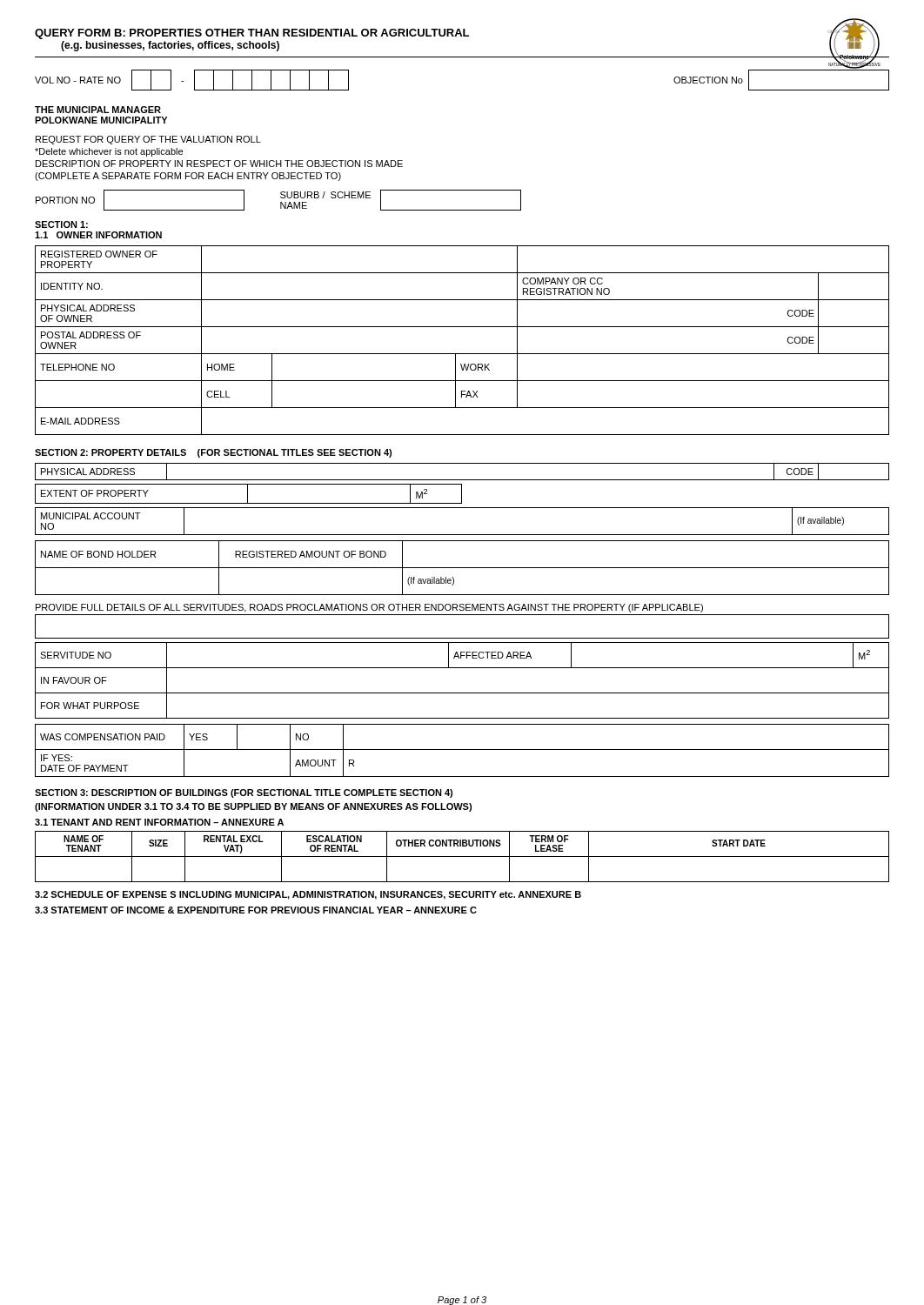Locate the block of text that opens with "3 STATEMENT OF INCOME & EXPENDITURE FOR"

(x=256, y=910)
